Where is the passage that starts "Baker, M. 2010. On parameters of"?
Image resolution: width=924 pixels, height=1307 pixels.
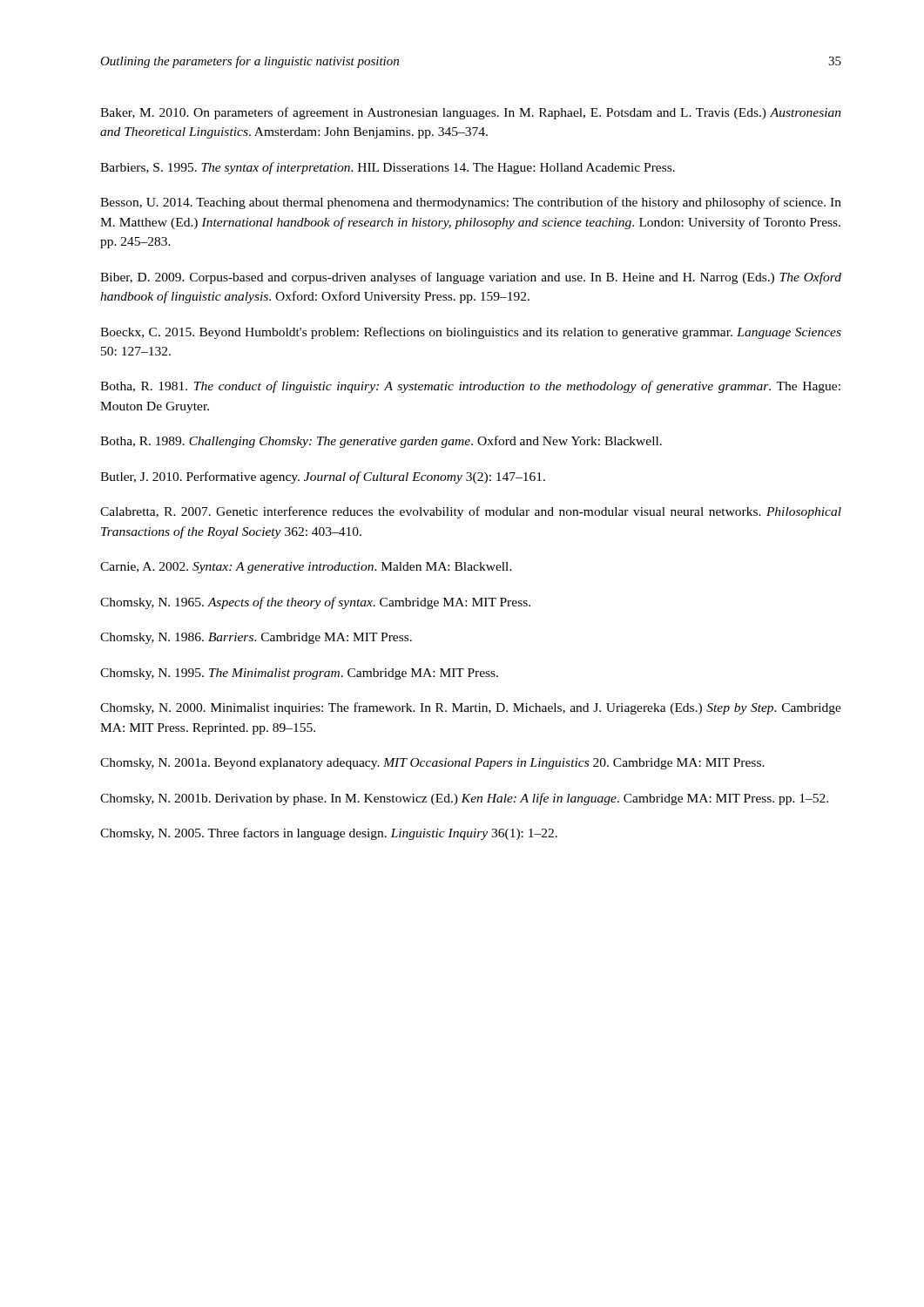pyautogui.click(x=471, y=122)
